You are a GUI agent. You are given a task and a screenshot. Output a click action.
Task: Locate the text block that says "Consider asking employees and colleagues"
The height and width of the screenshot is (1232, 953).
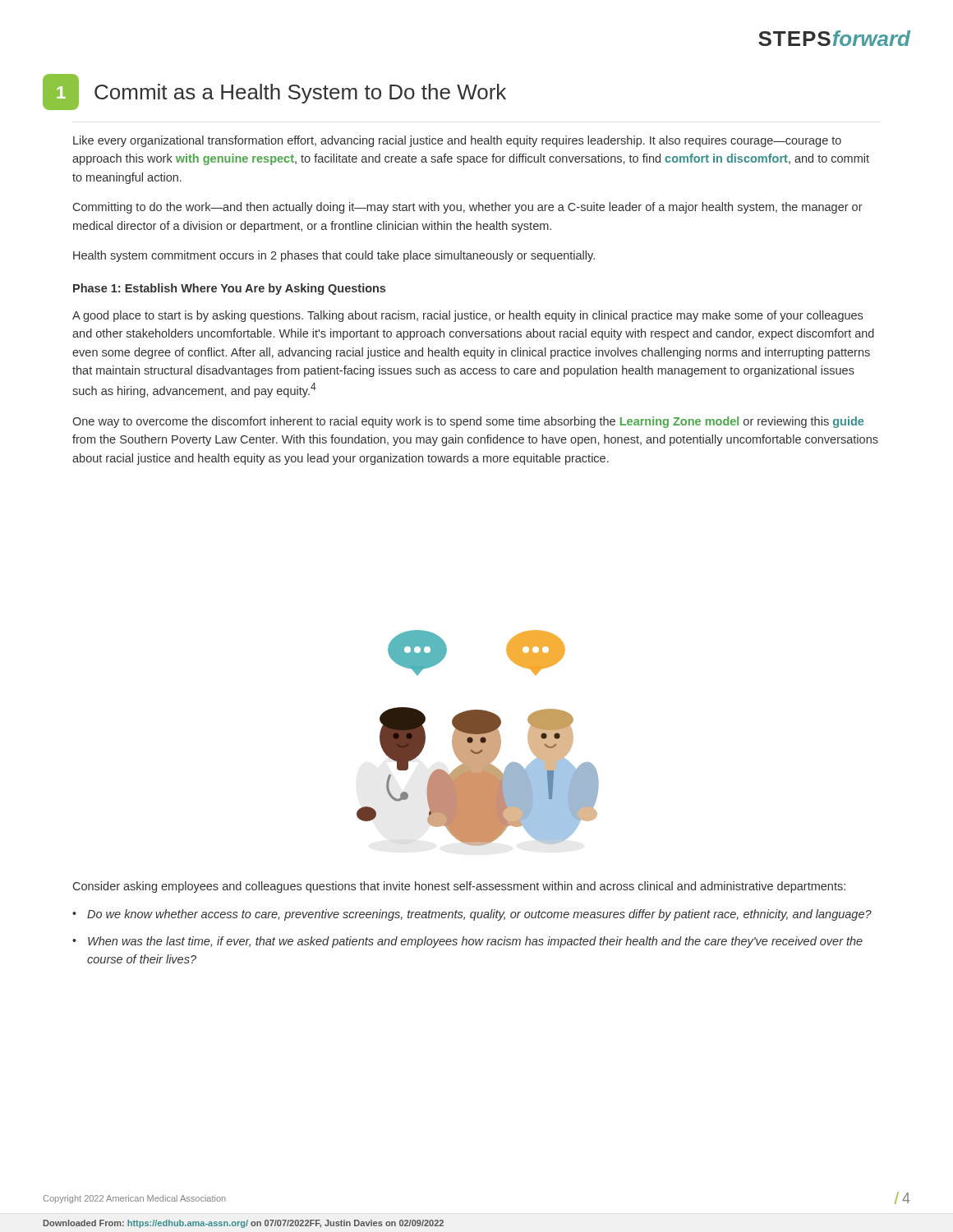click(x=459, y=886)
